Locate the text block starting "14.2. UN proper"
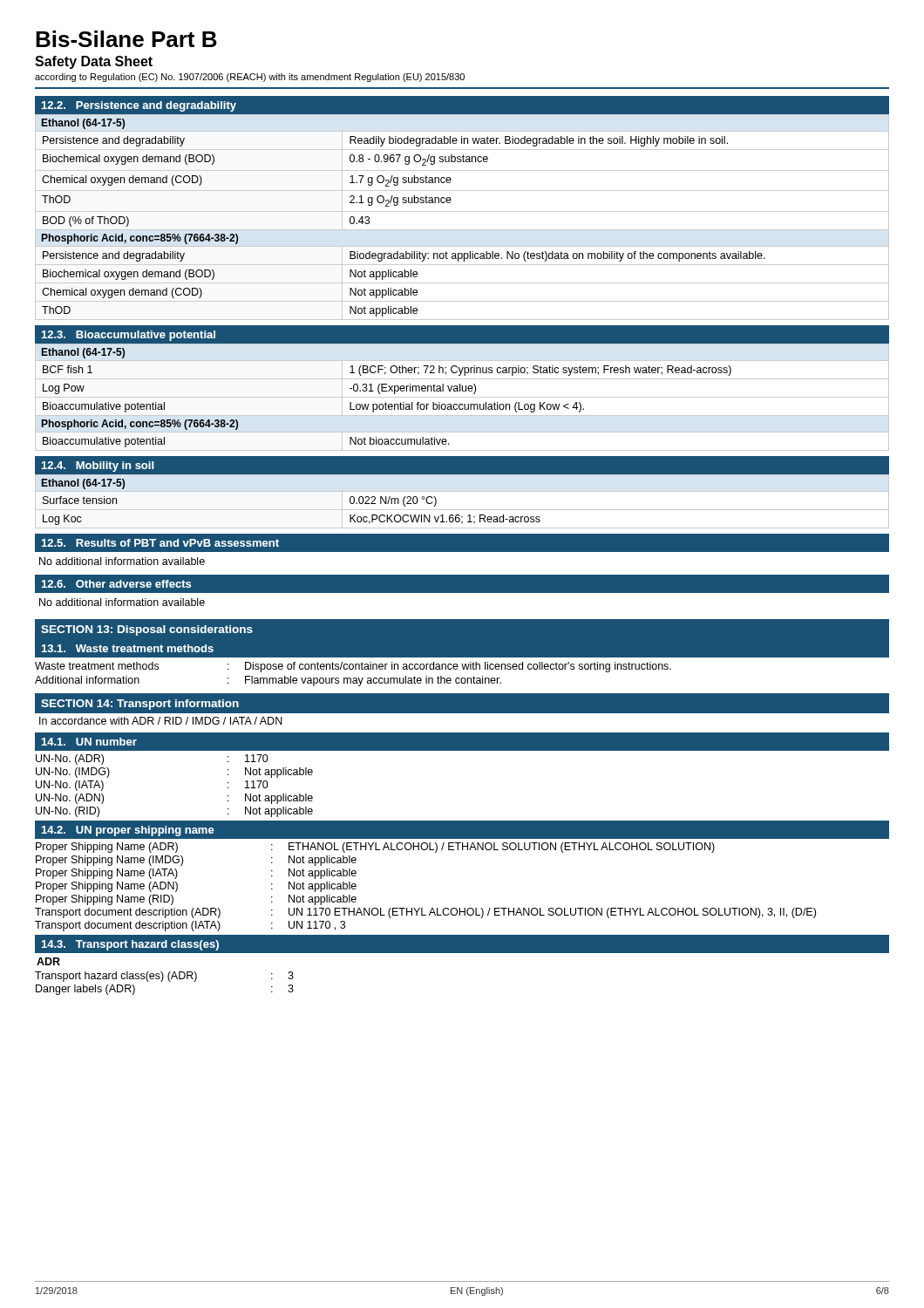This screenshot has width=924, height=1308. coord(128,829)
